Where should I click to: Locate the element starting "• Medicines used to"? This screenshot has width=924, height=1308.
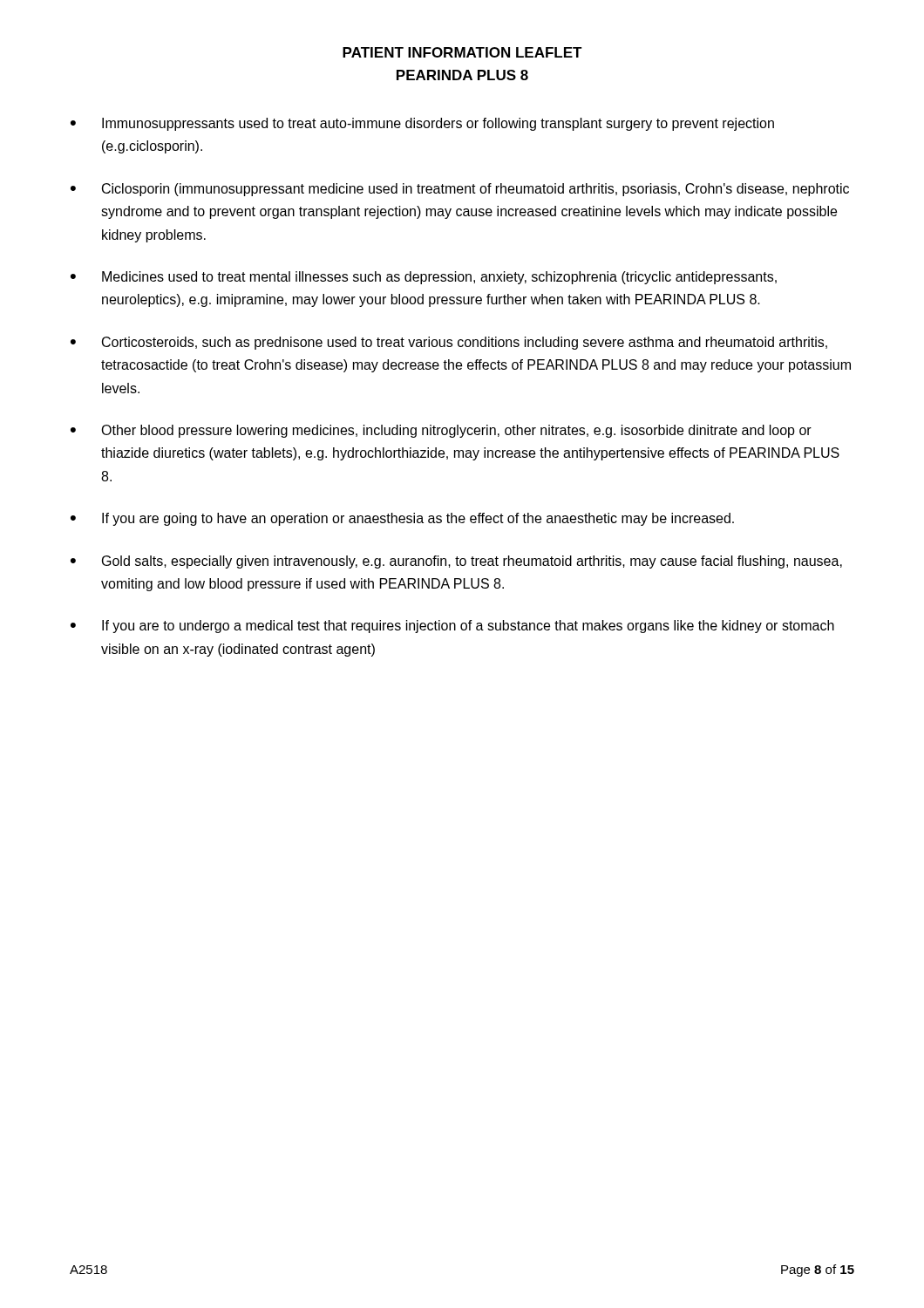[462, 289]
